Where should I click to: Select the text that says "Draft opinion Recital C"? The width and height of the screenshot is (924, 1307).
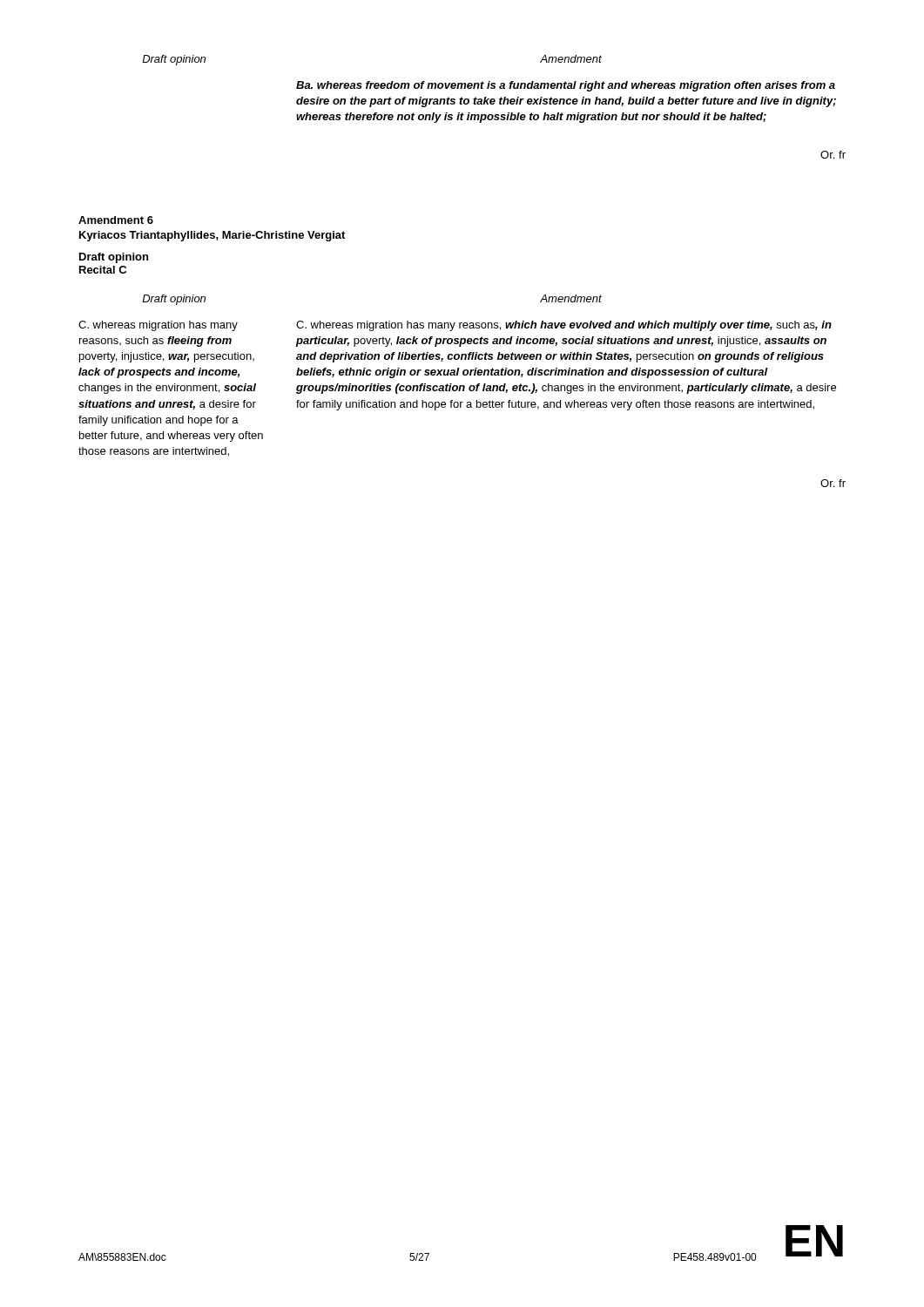114,258
